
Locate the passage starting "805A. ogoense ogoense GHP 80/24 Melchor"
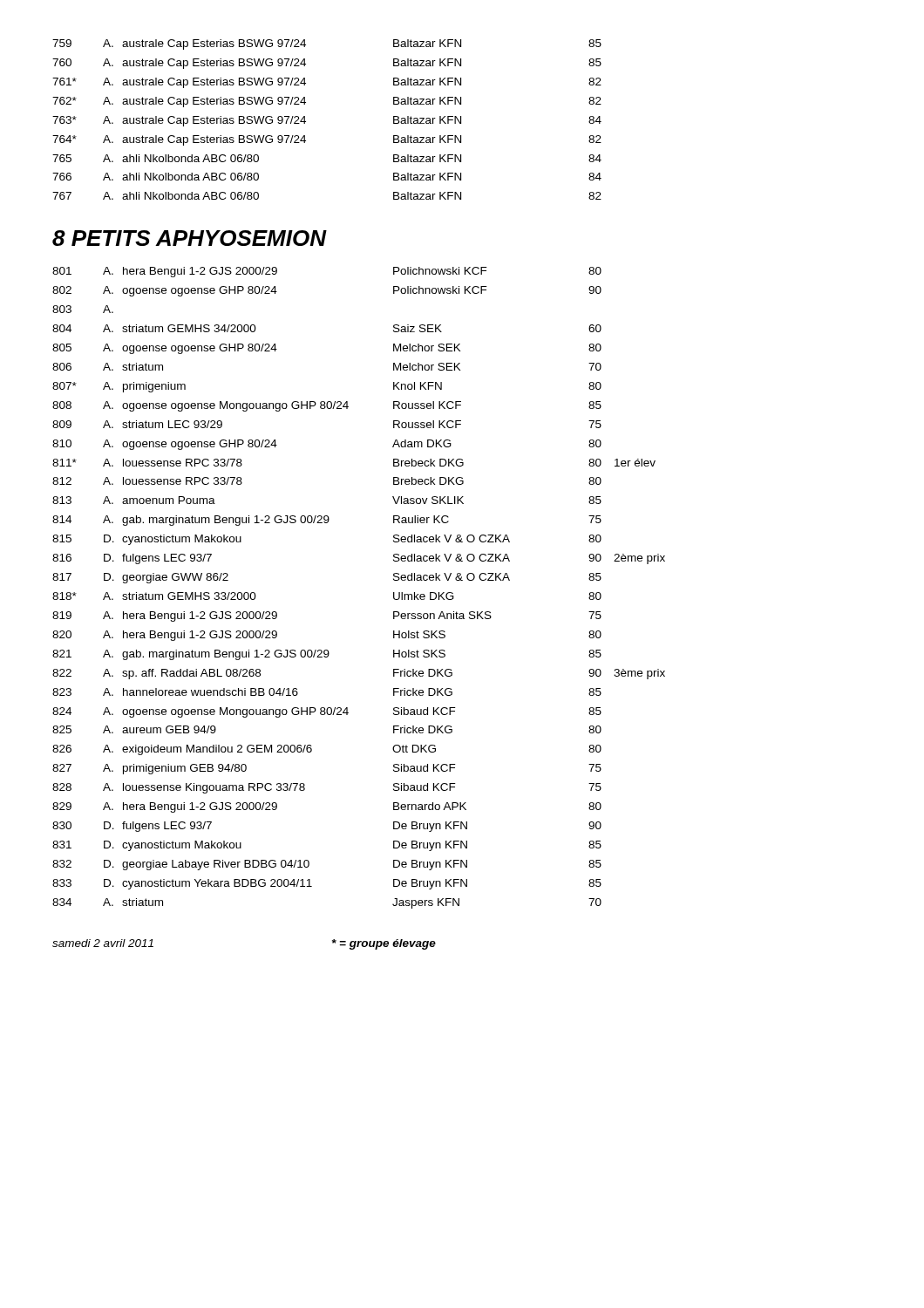(190, 348)
